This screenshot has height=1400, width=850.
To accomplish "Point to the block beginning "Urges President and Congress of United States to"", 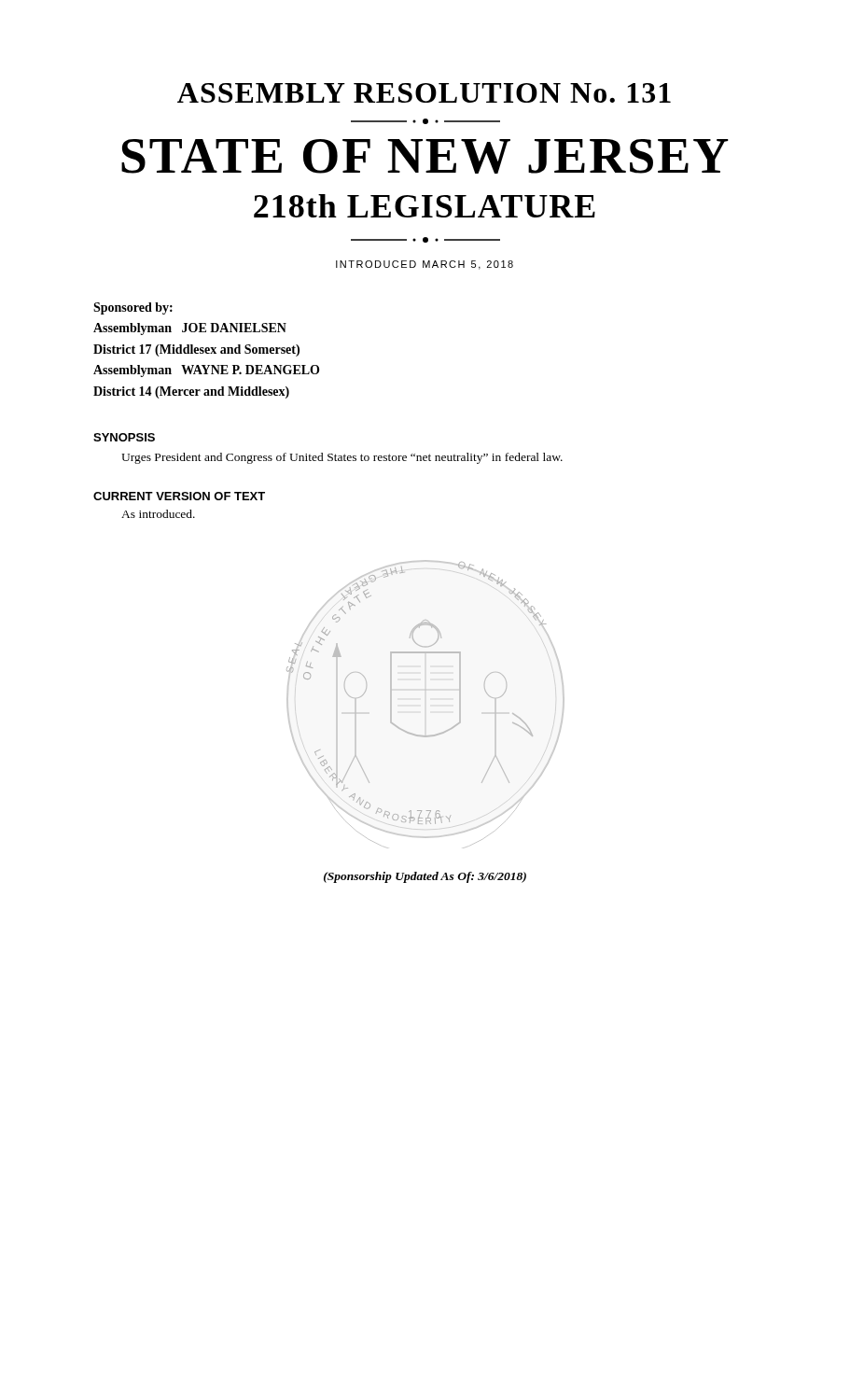I will [x=342, y=457].
